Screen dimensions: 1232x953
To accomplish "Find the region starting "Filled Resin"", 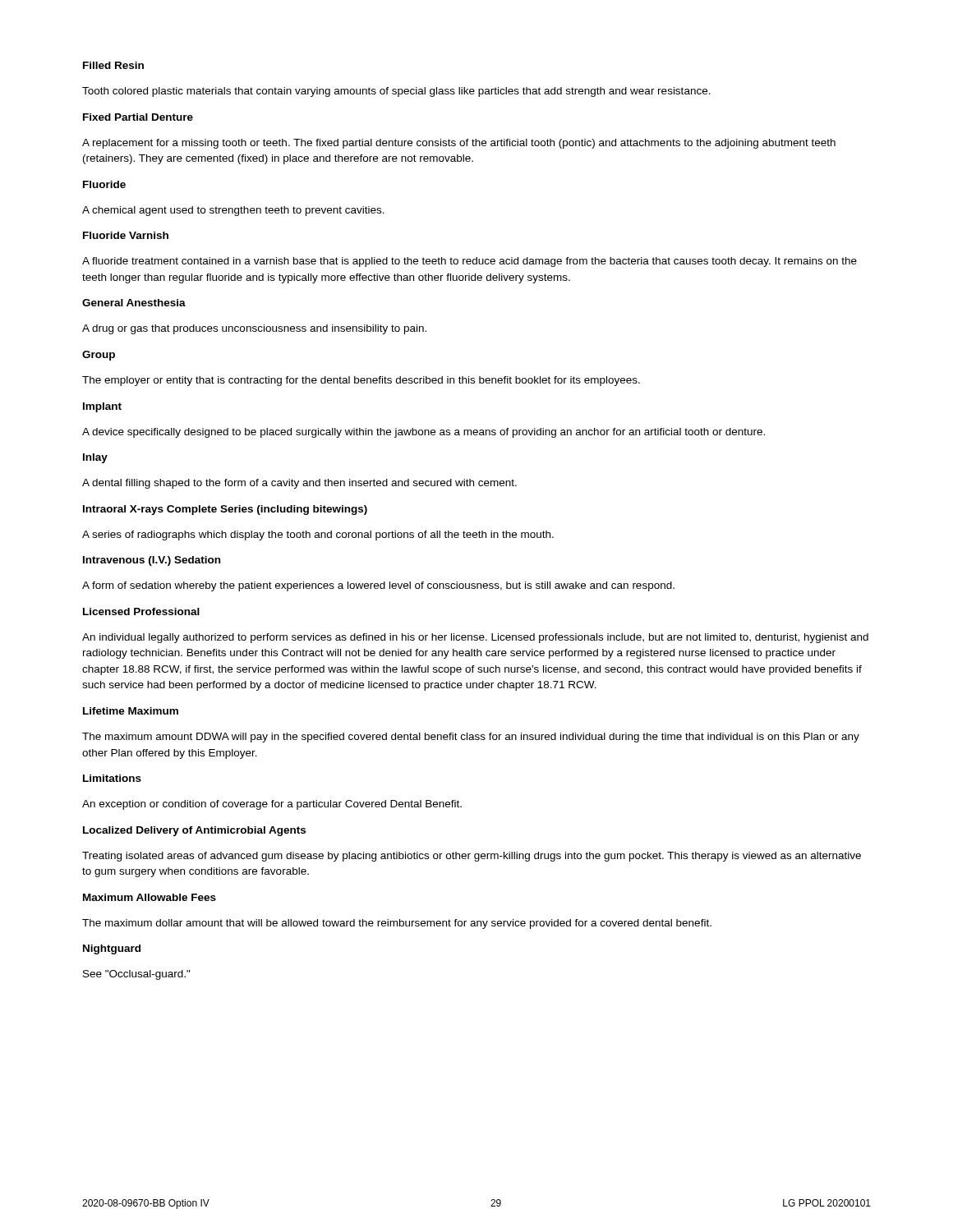I will click(x=113, y=65).
